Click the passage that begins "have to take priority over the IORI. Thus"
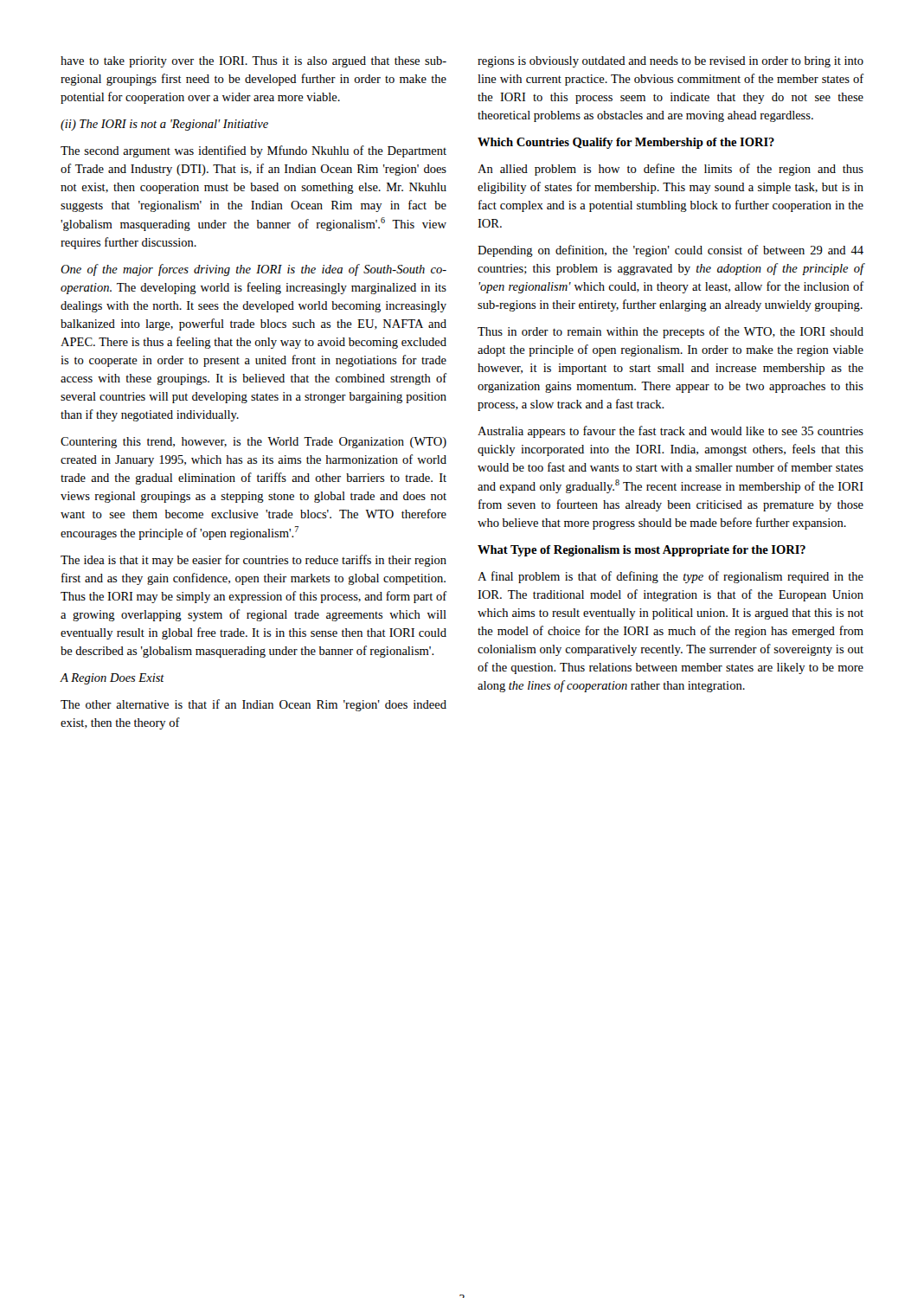924x1298 pixels. pyautogui.click(x=253, y=79)
